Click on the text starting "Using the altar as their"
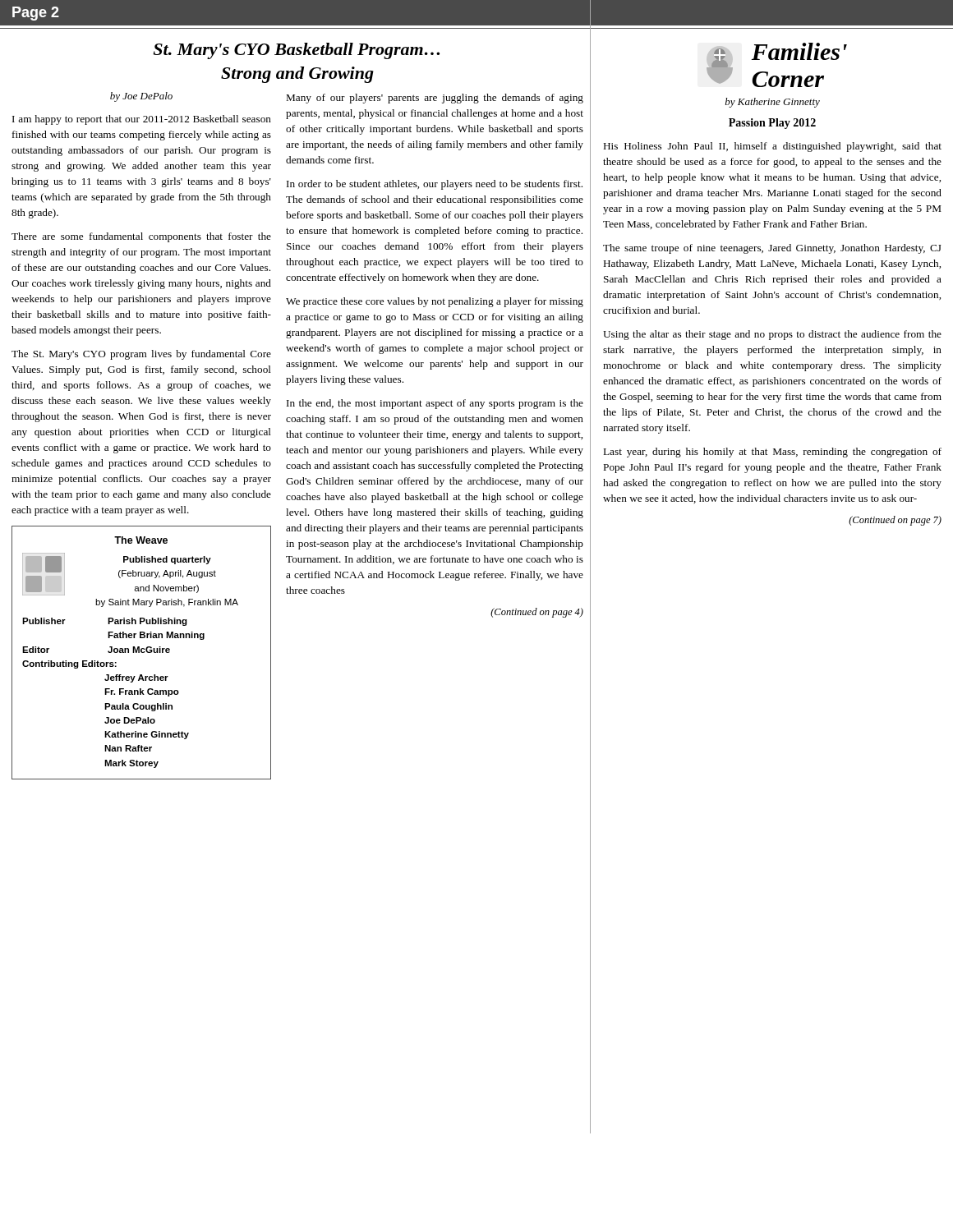The image size is (953, 1232). [x=772, y=381]
